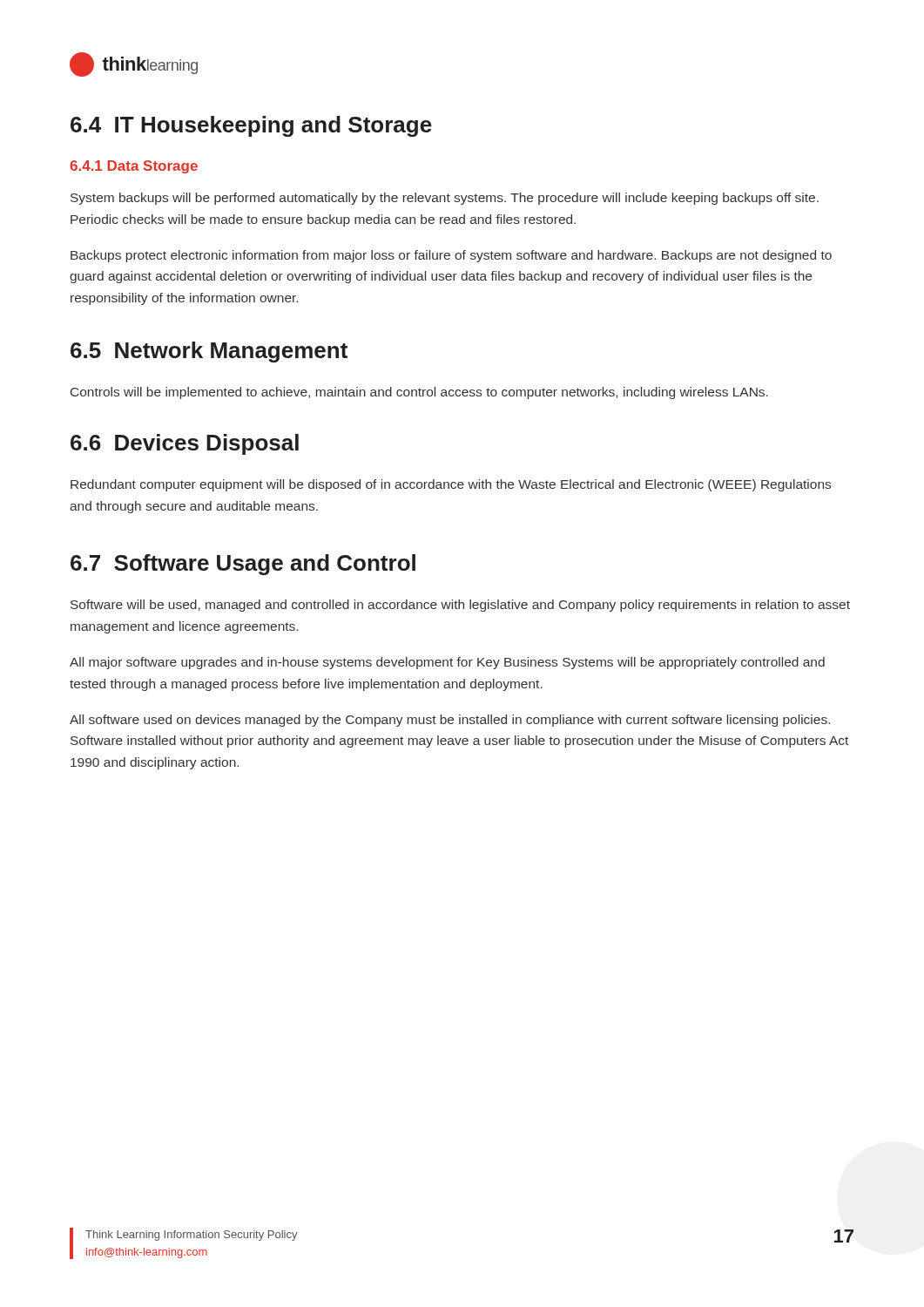Click on the text block that reads "All major software"

click(x=447, y=673)
